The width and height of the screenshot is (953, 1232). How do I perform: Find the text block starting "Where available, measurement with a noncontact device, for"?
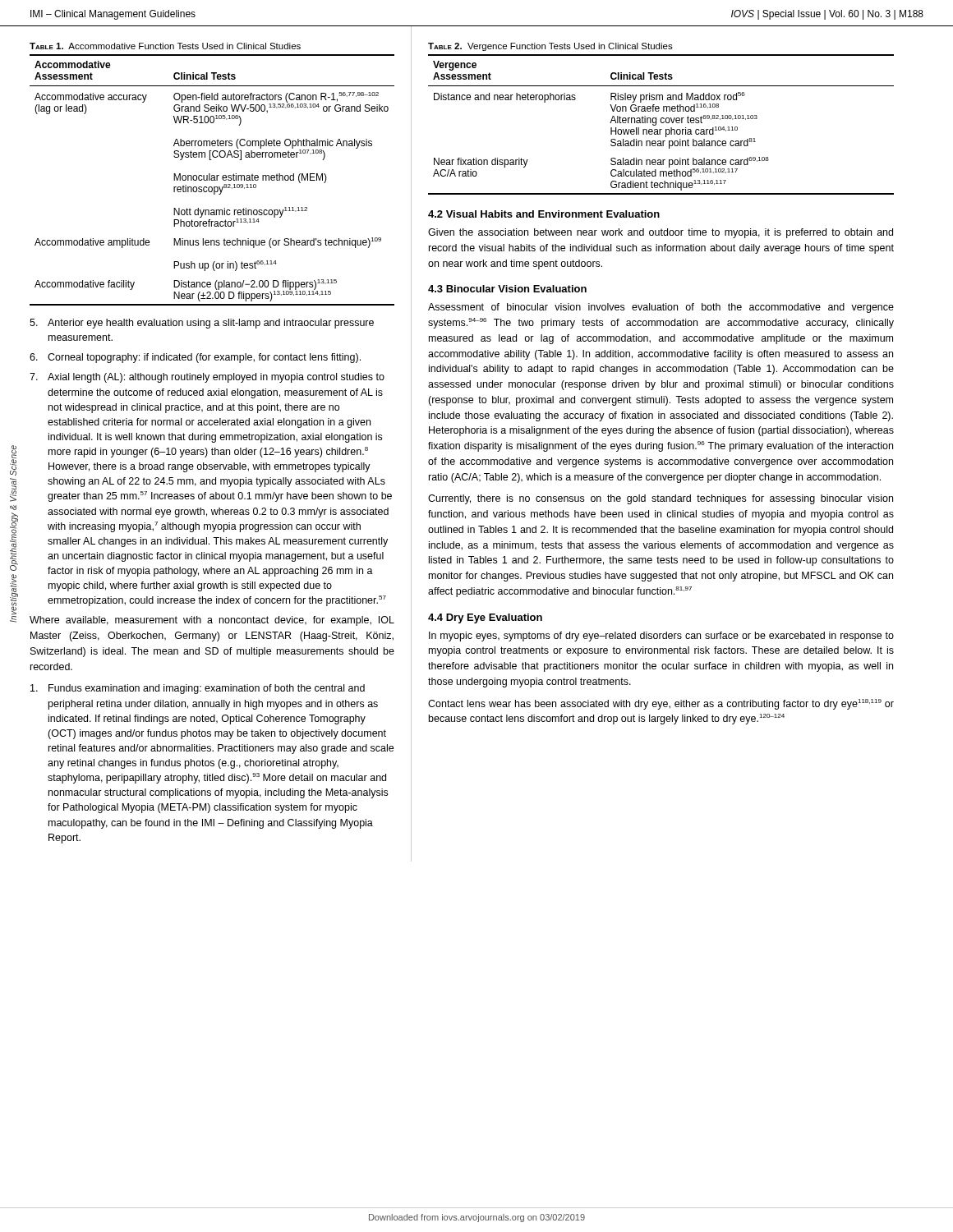point(212,644)
